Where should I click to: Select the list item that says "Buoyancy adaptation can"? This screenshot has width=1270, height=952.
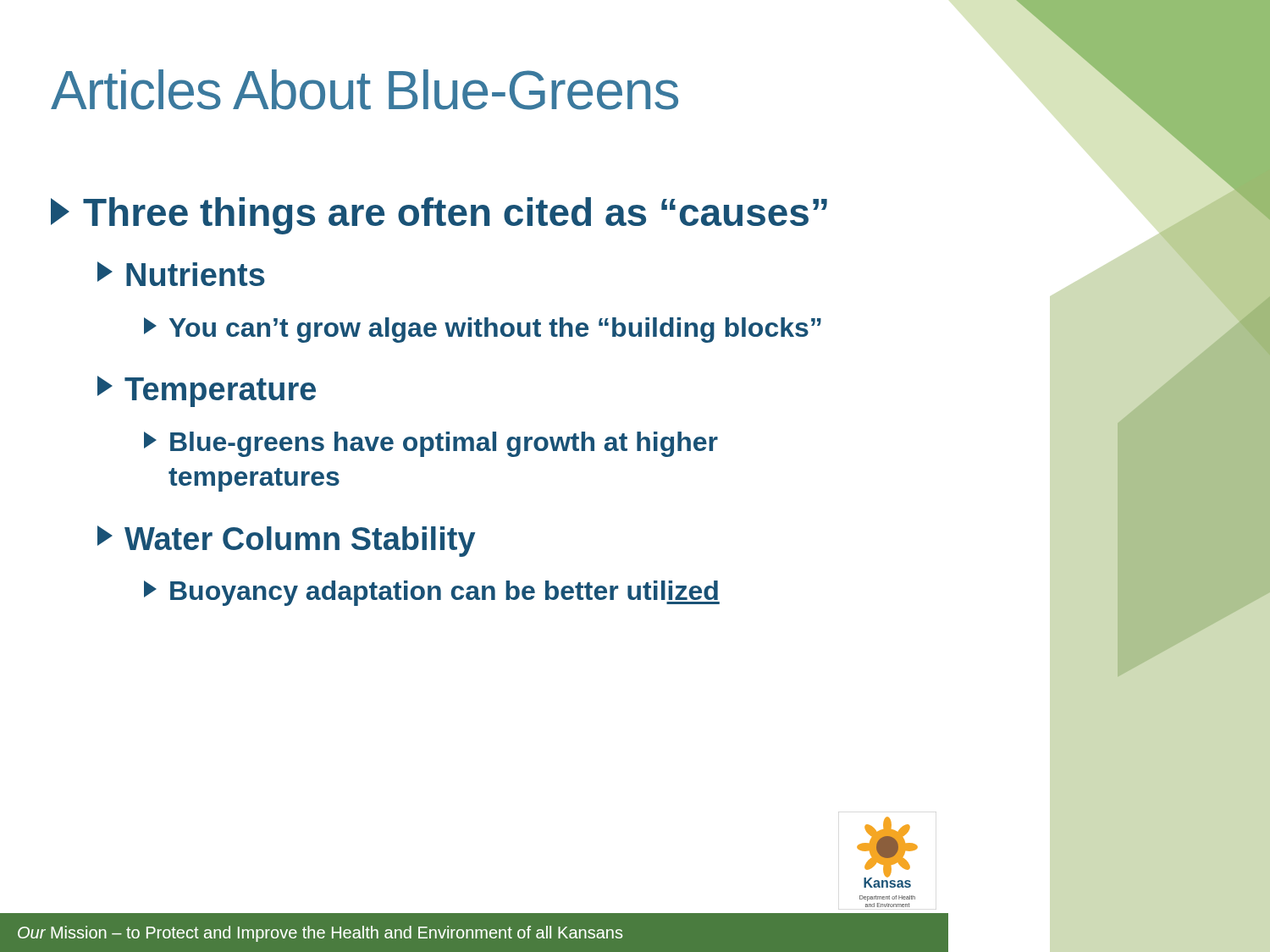tap(432, 591)
